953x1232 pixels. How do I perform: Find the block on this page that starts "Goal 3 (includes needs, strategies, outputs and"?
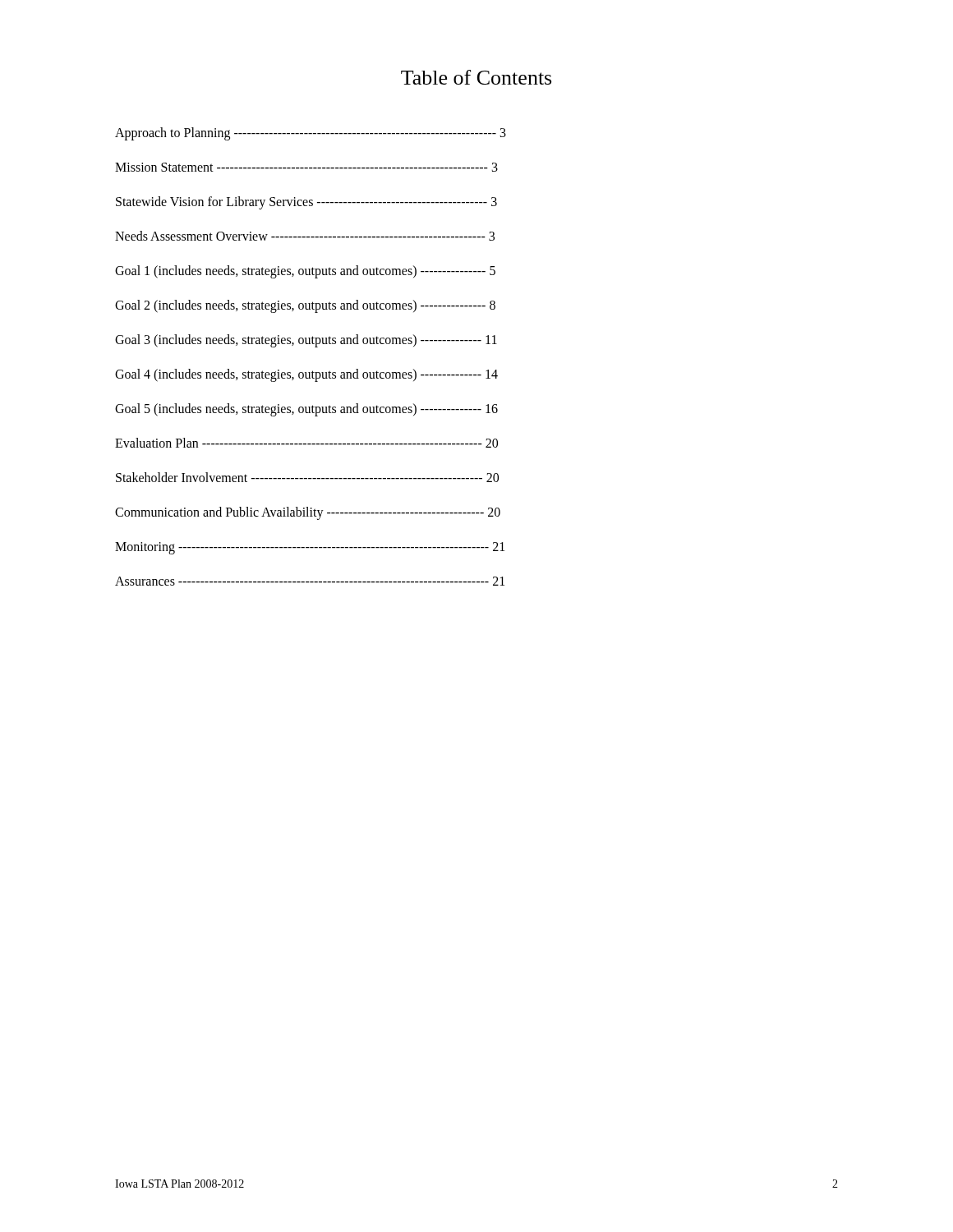coord(306,340)
